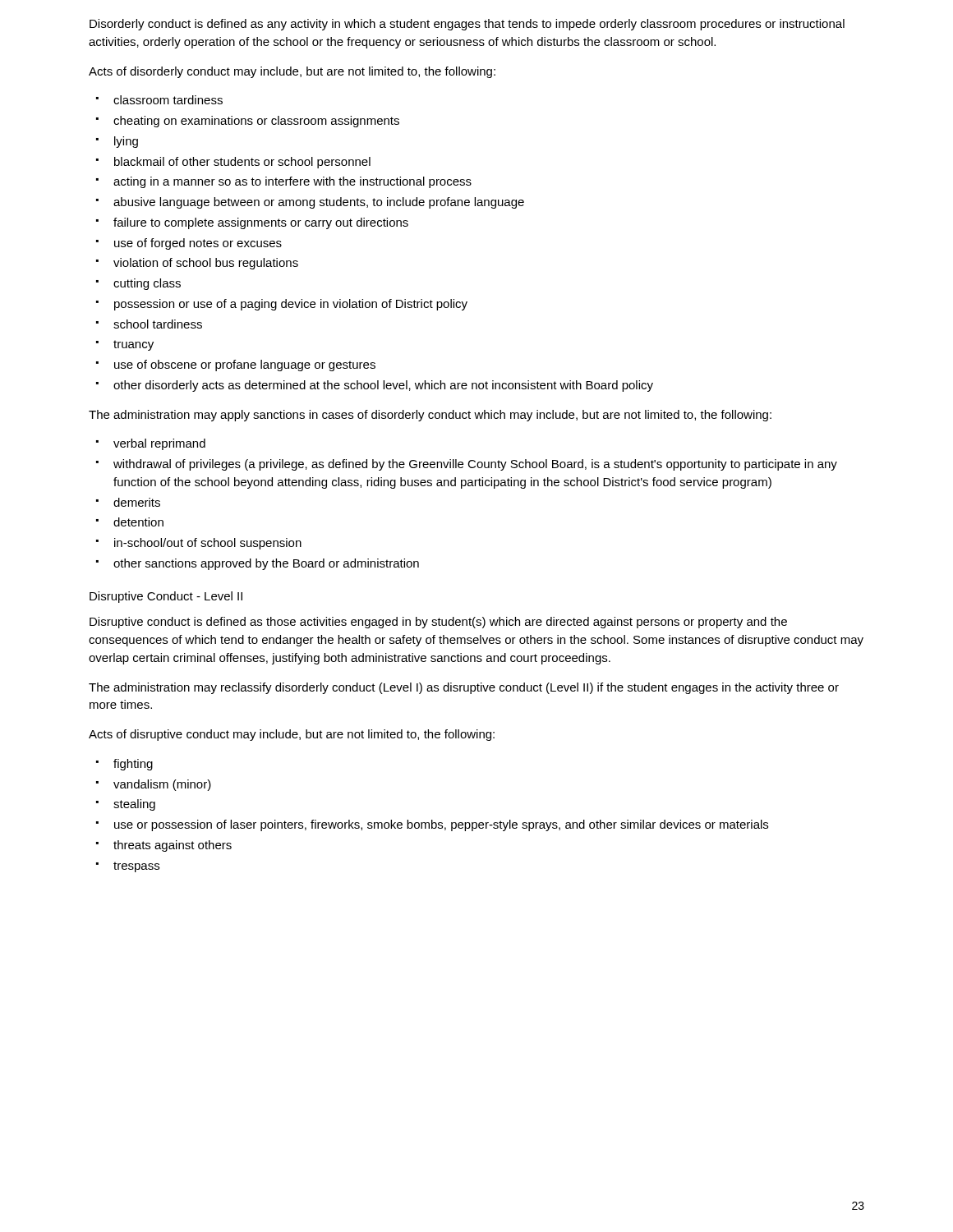Navigate to the block starting "Disruptive conduct is defined as those activities engaged"
This screenshot has height=1232, width=953.
(476, 640)
